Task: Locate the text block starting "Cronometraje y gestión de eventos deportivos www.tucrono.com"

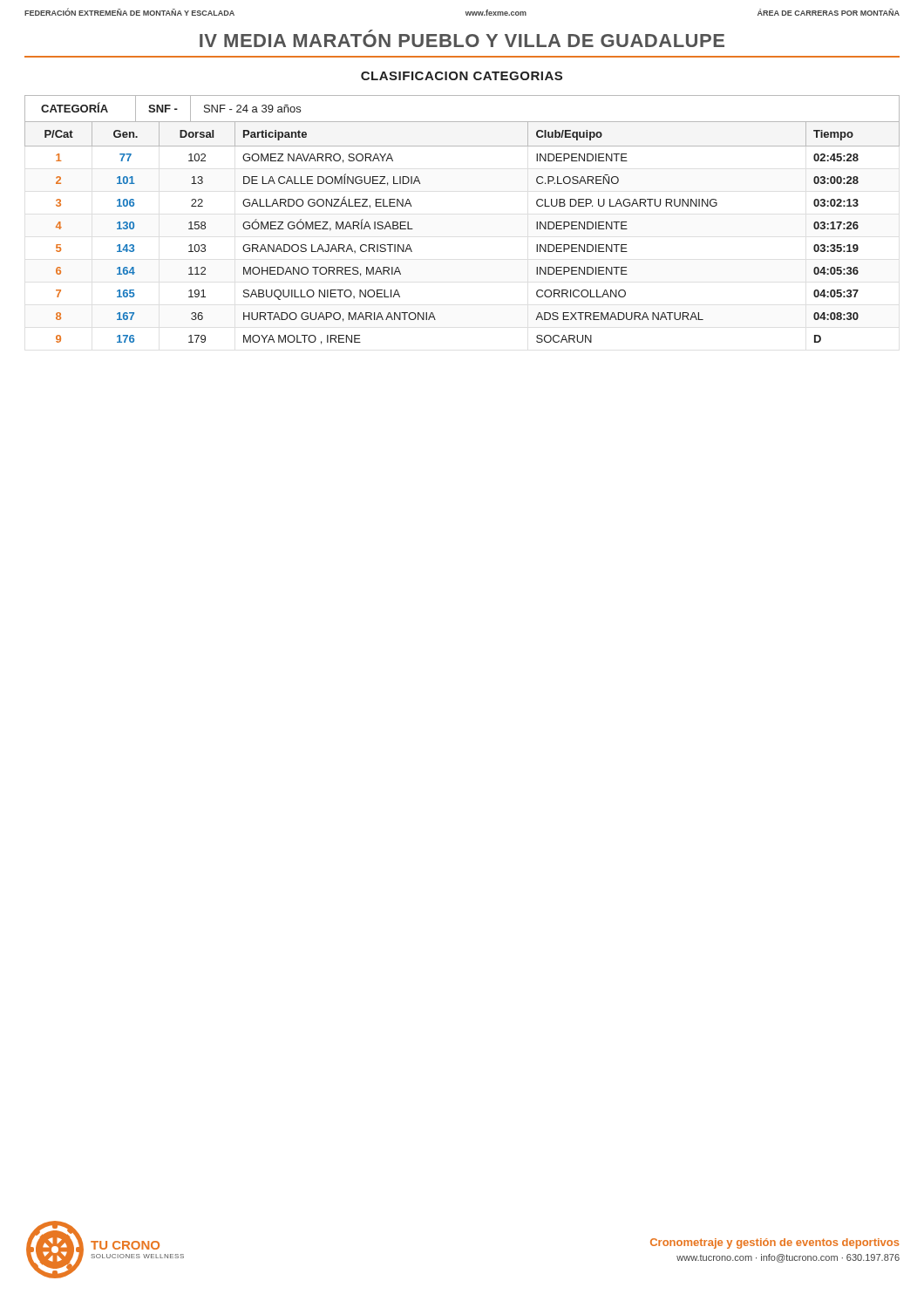Action: coord(775,1249)
